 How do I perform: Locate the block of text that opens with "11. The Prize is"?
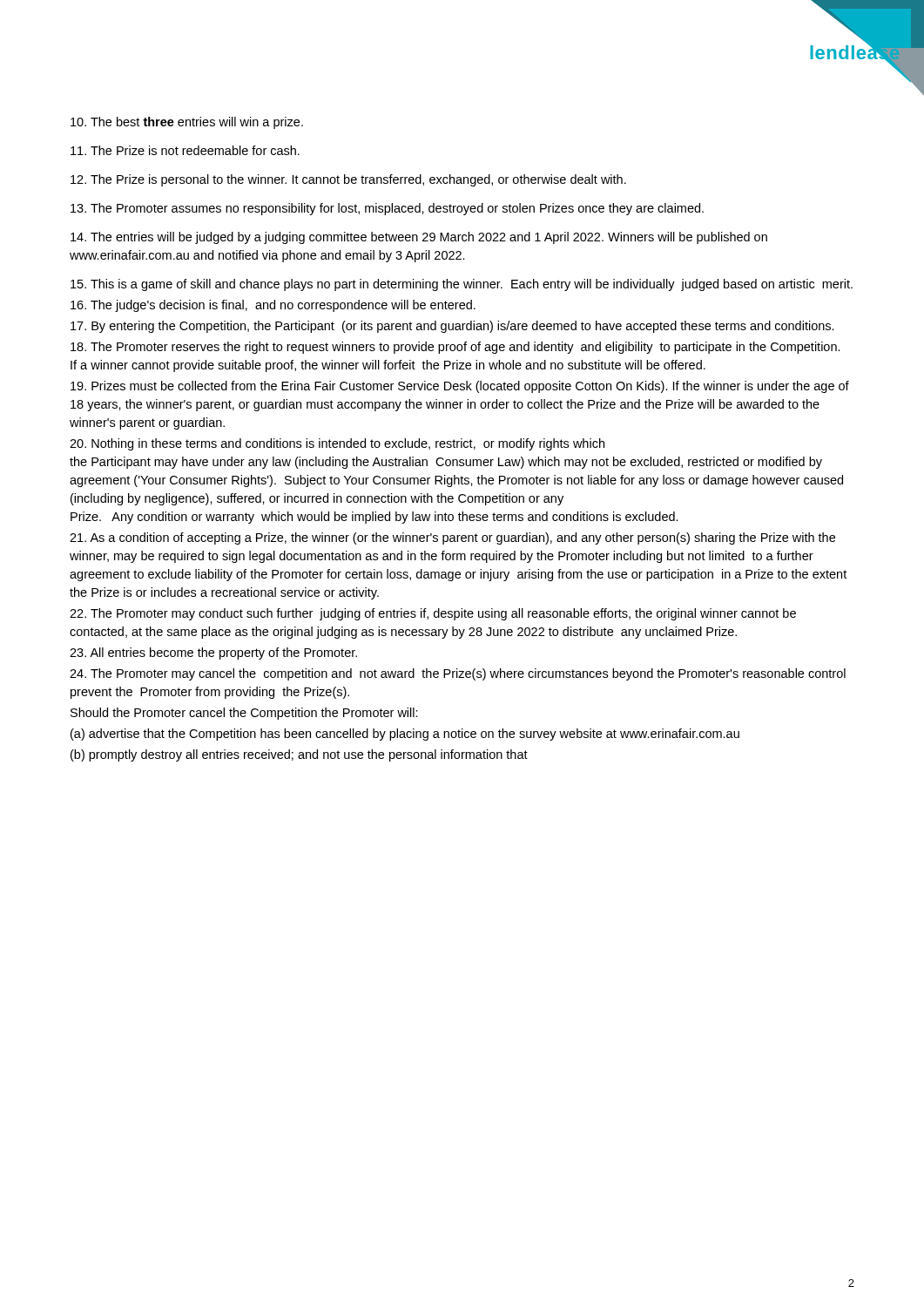(185, 151)
